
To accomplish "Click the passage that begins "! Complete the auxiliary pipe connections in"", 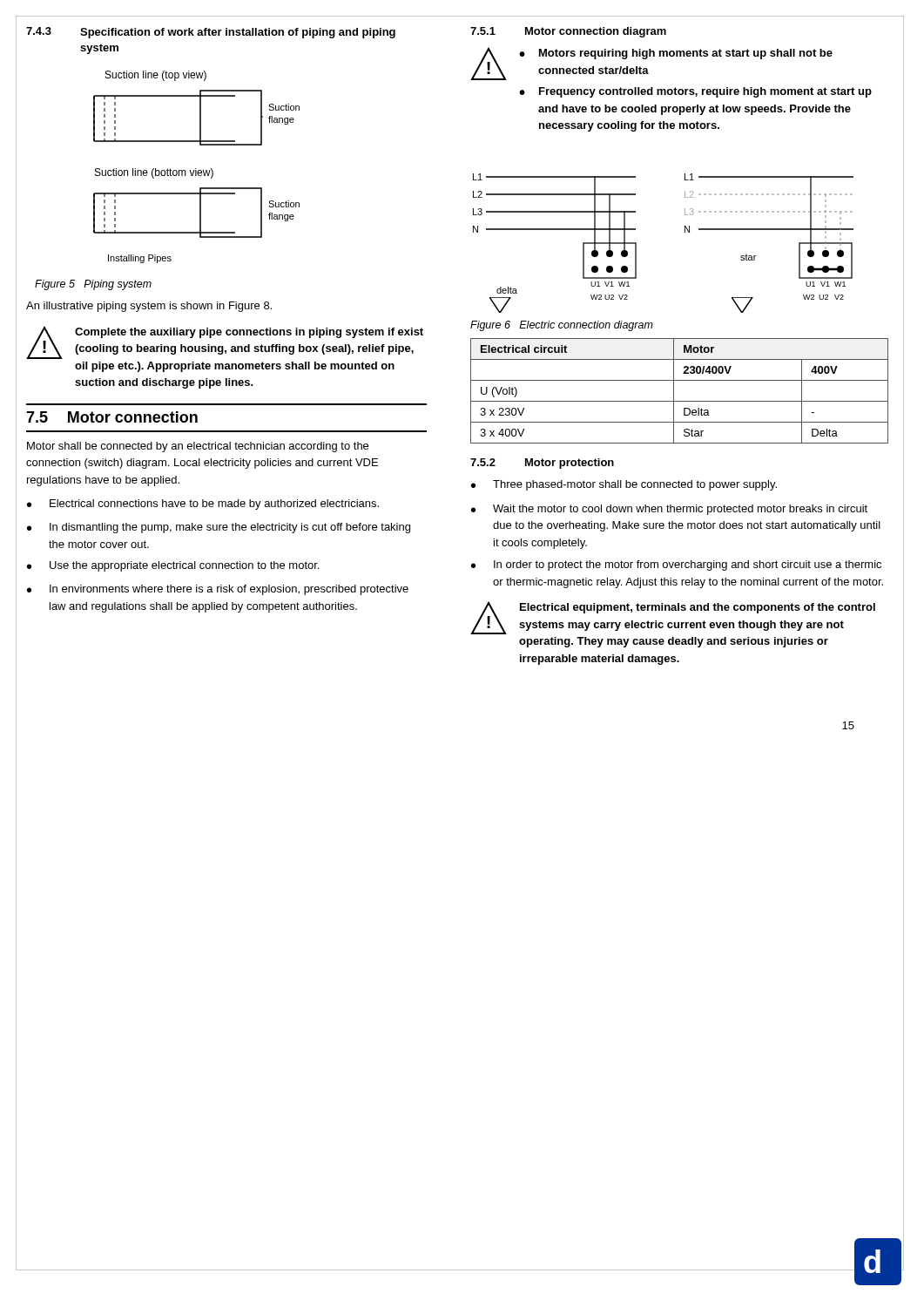I will [x=226, y=357].
